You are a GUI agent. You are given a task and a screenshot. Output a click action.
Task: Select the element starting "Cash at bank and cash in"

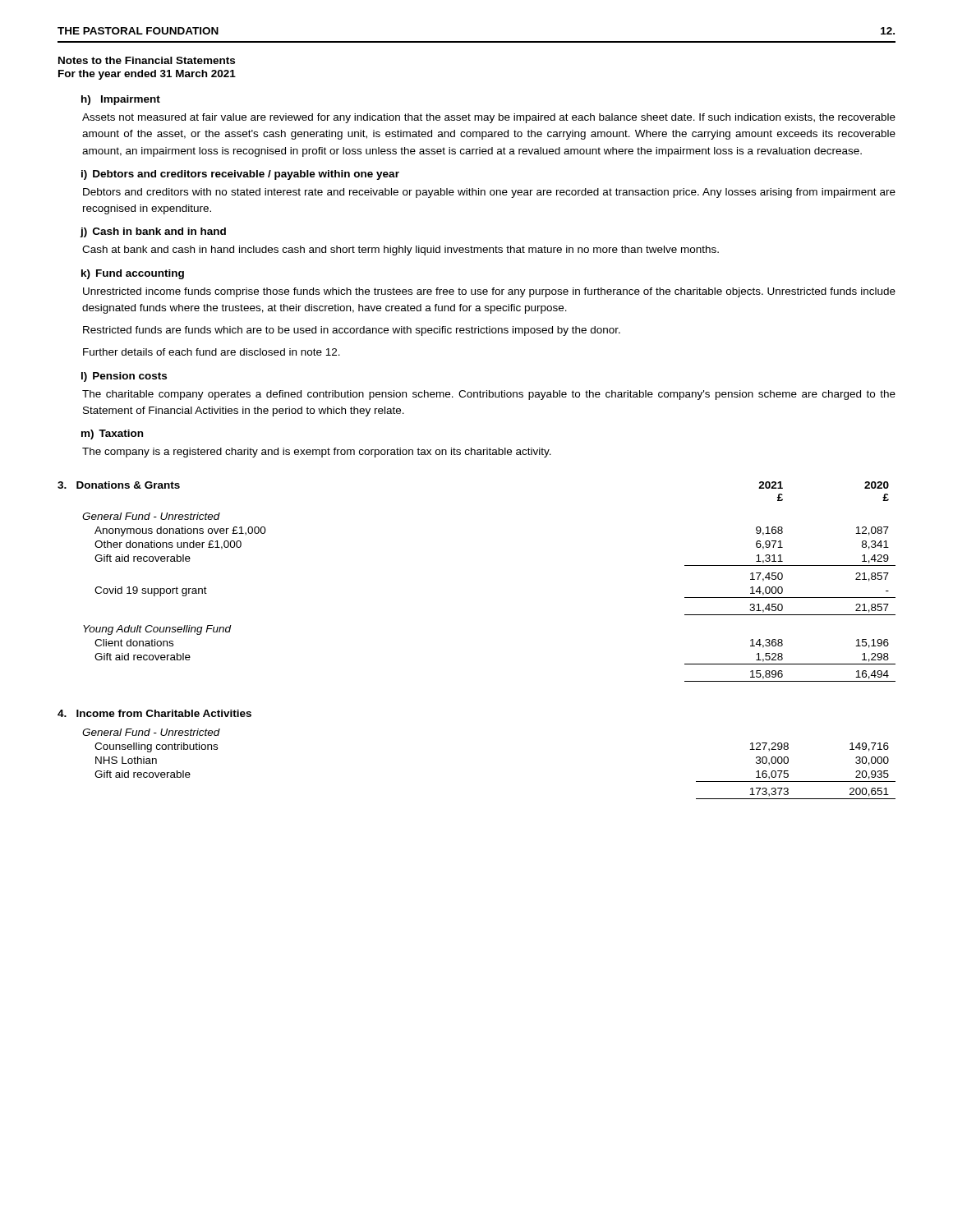(x=401, y=249)
